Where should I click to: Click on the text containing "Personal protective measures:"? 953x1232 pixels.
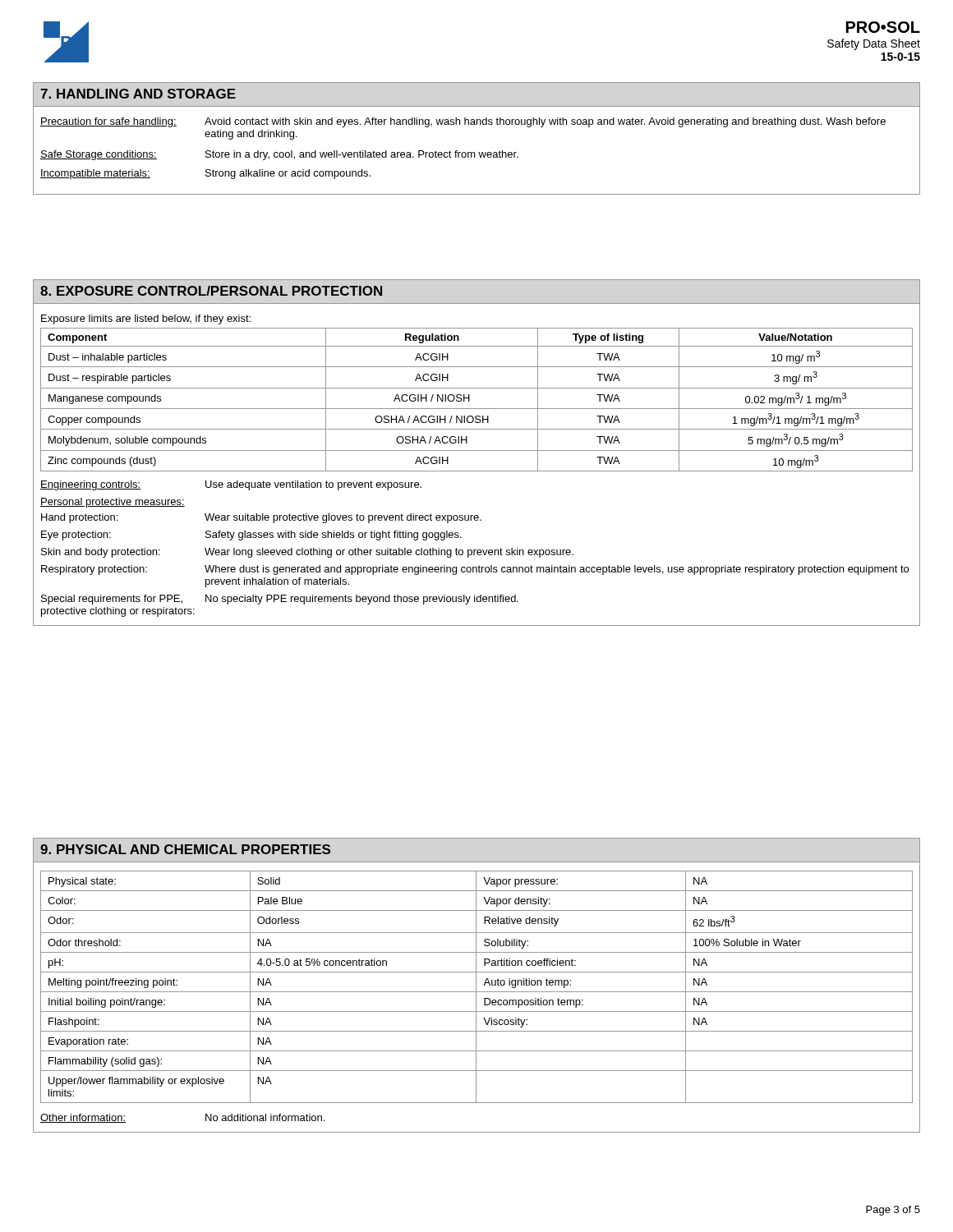point(112,501)
